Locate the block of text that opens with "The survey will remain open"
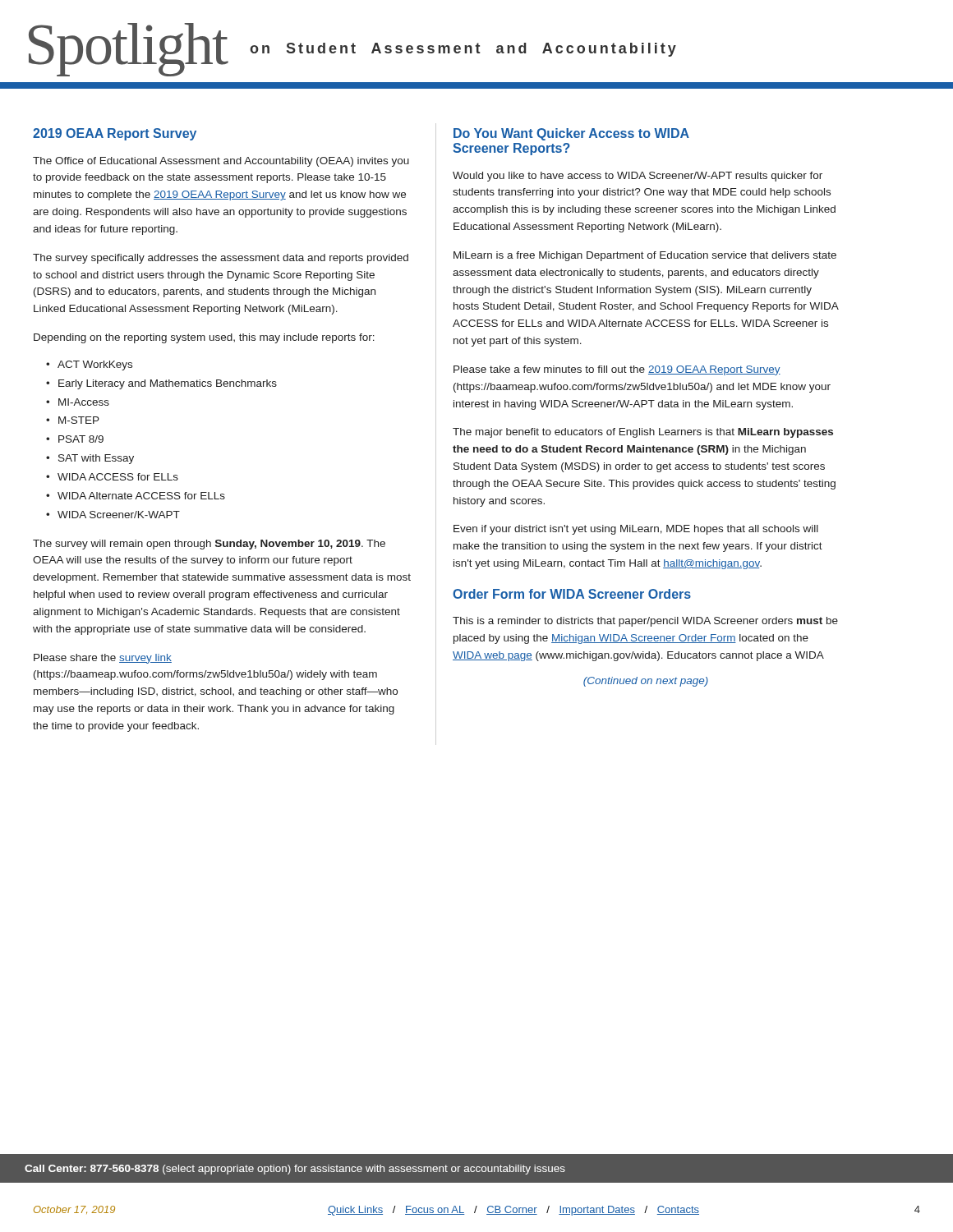The height and width of the screenshot is (1232, 953). 222,587
